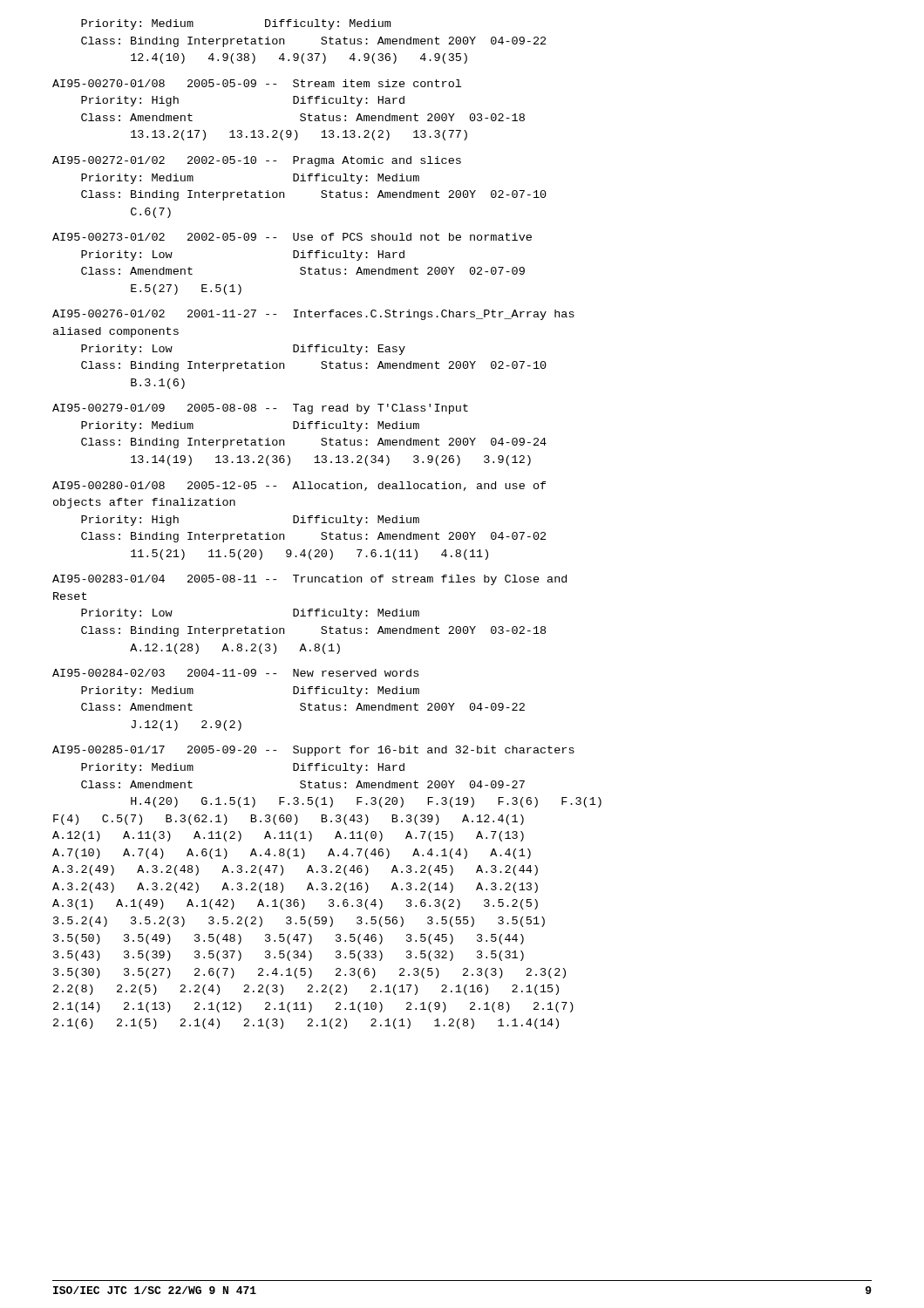Locate the text block with the text "AI95-00276-01/02 2001-11-27 -- Interfaces.C.Strings.Chars_Ptr_Array"
This screenshot has height=1308, width=924.
tap(314, 349)
